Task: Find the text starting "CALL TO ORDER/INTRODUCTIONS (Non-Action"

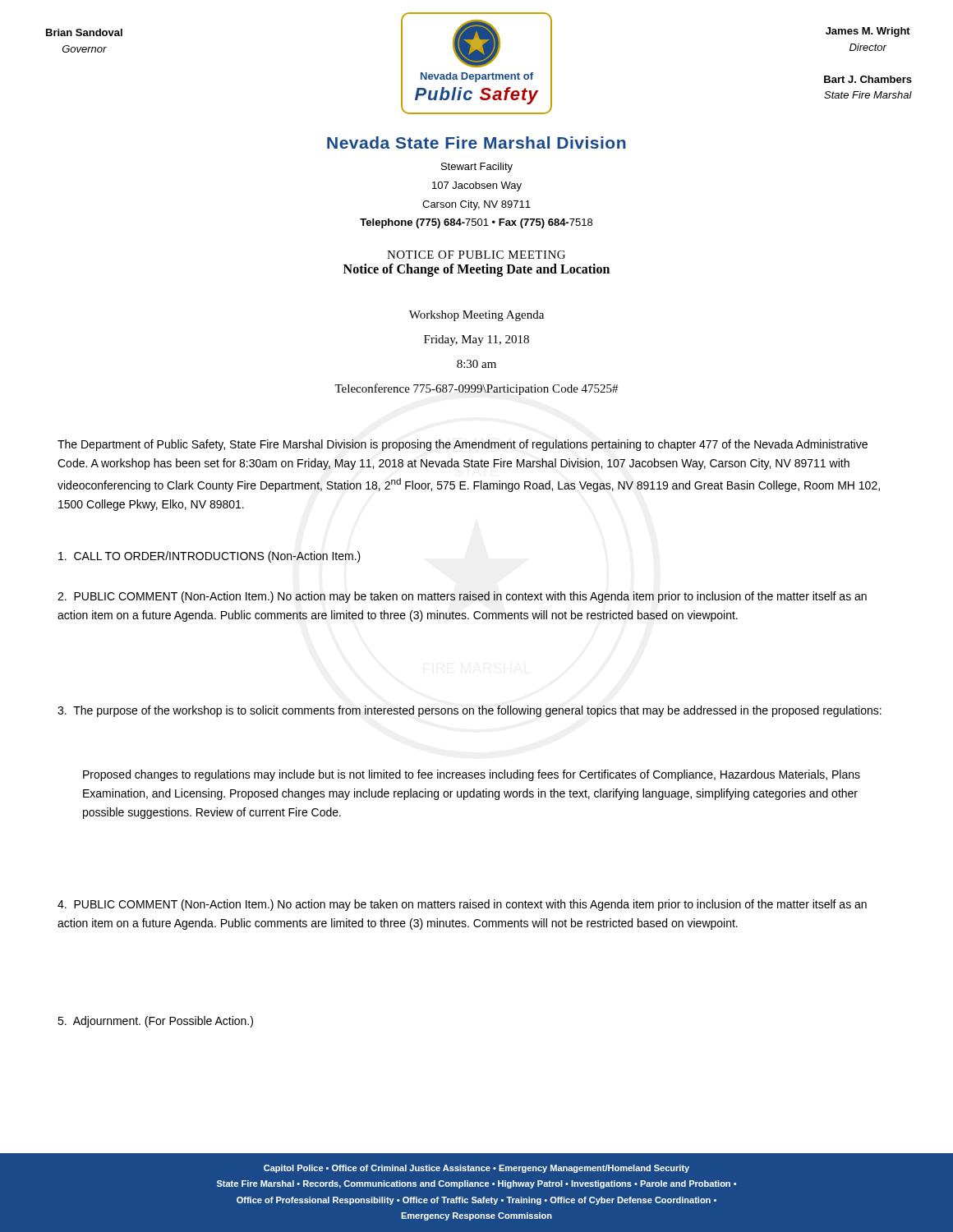Action: 209,556
